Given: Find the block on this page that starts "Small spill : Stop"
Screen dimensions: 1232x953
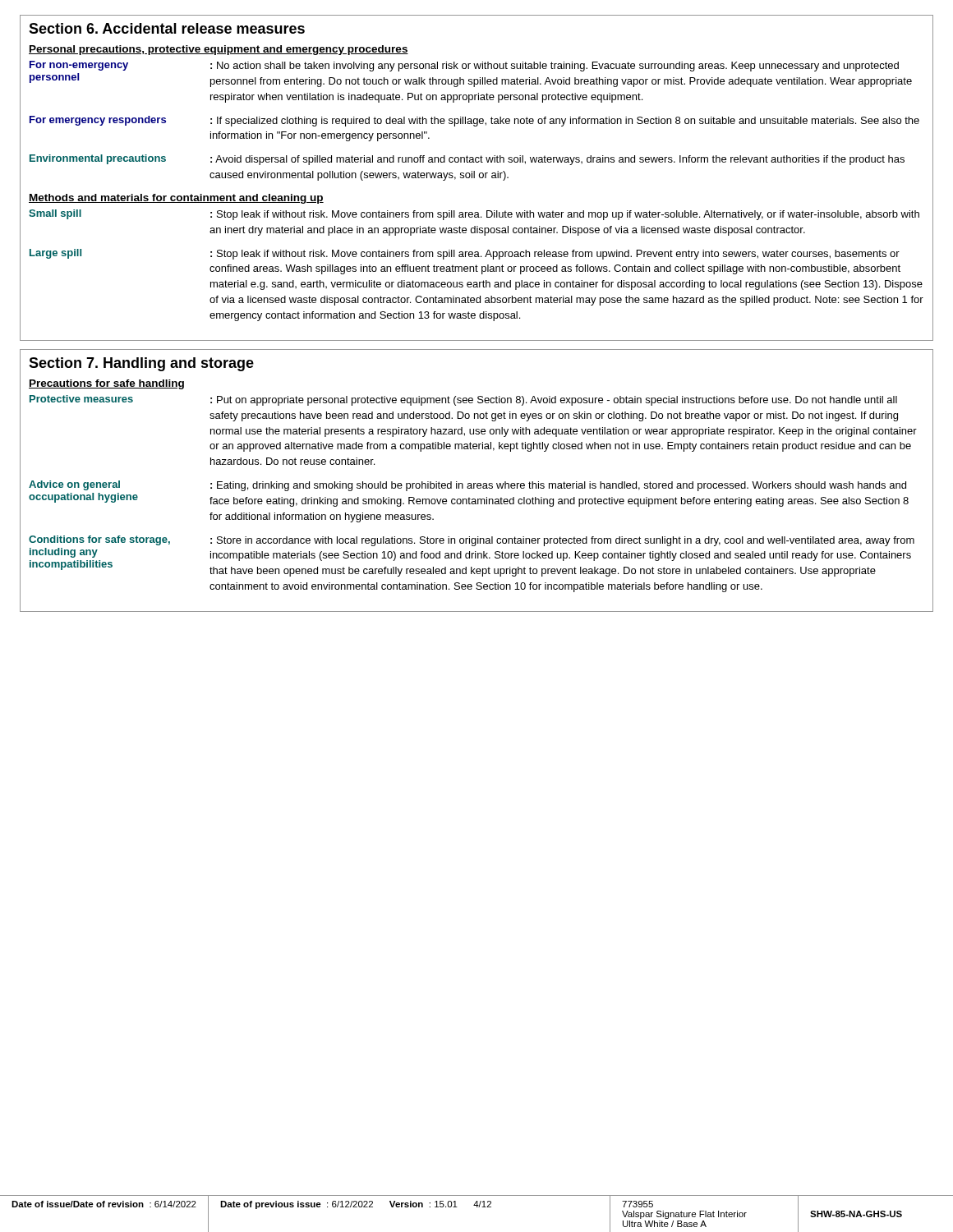Looking at the screenshot, I should pyautogui.click(x=476, y=222).
